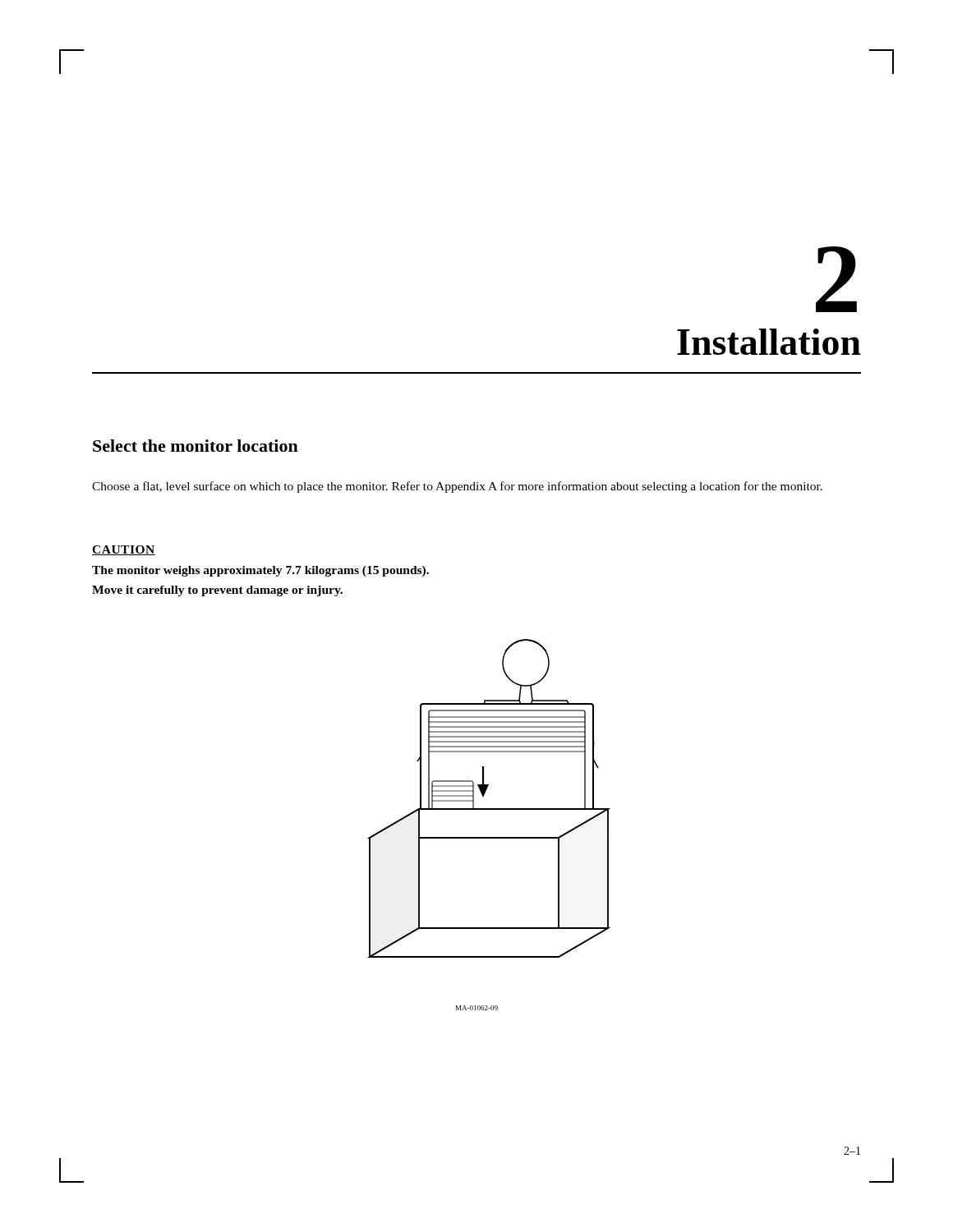The height and width of the screenshot is (1232, 953).
Task: Click where it says "Select the monitor location"
Action: [x=195, y=446]
